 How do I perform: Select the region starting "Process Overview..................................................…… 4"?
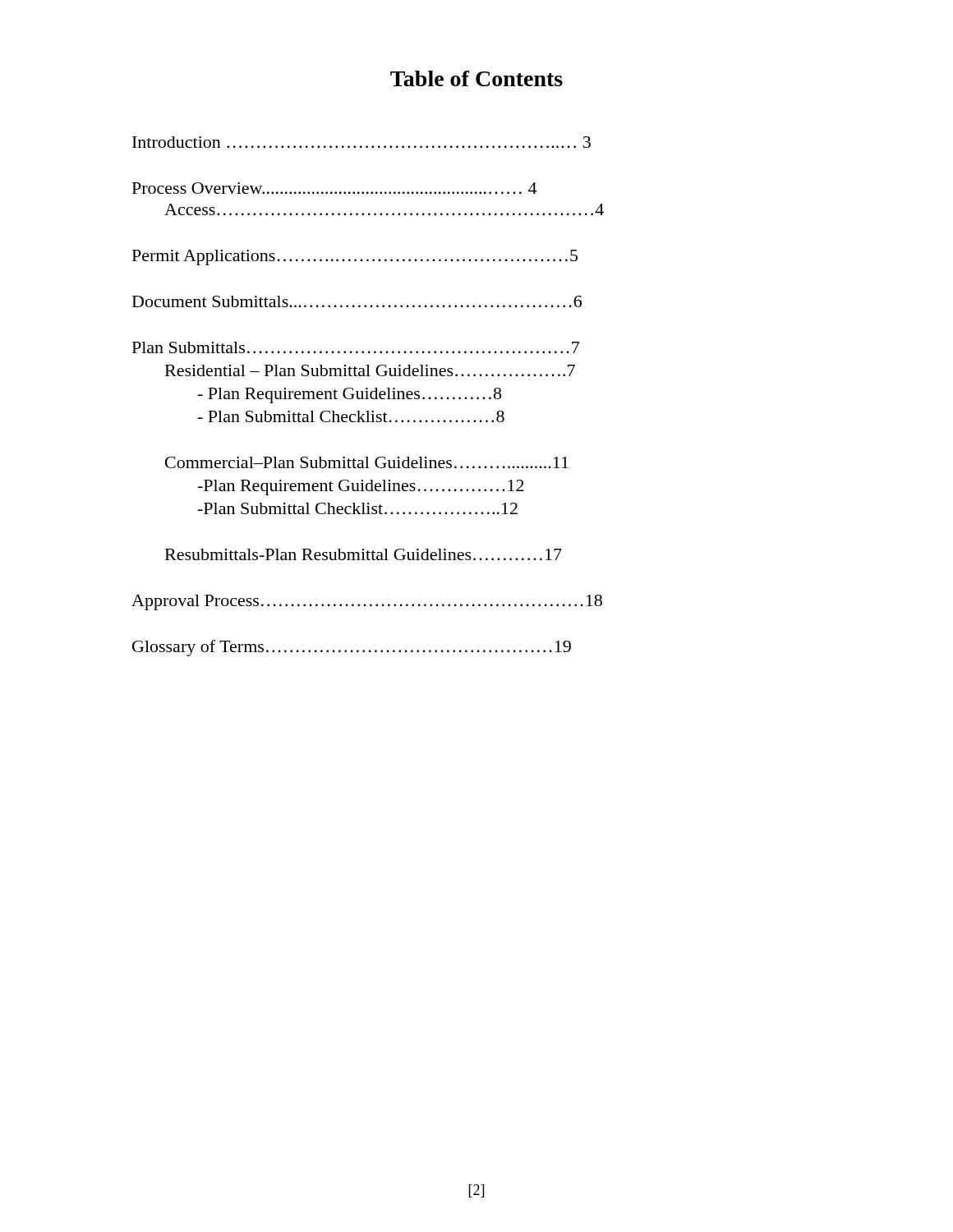334,188
